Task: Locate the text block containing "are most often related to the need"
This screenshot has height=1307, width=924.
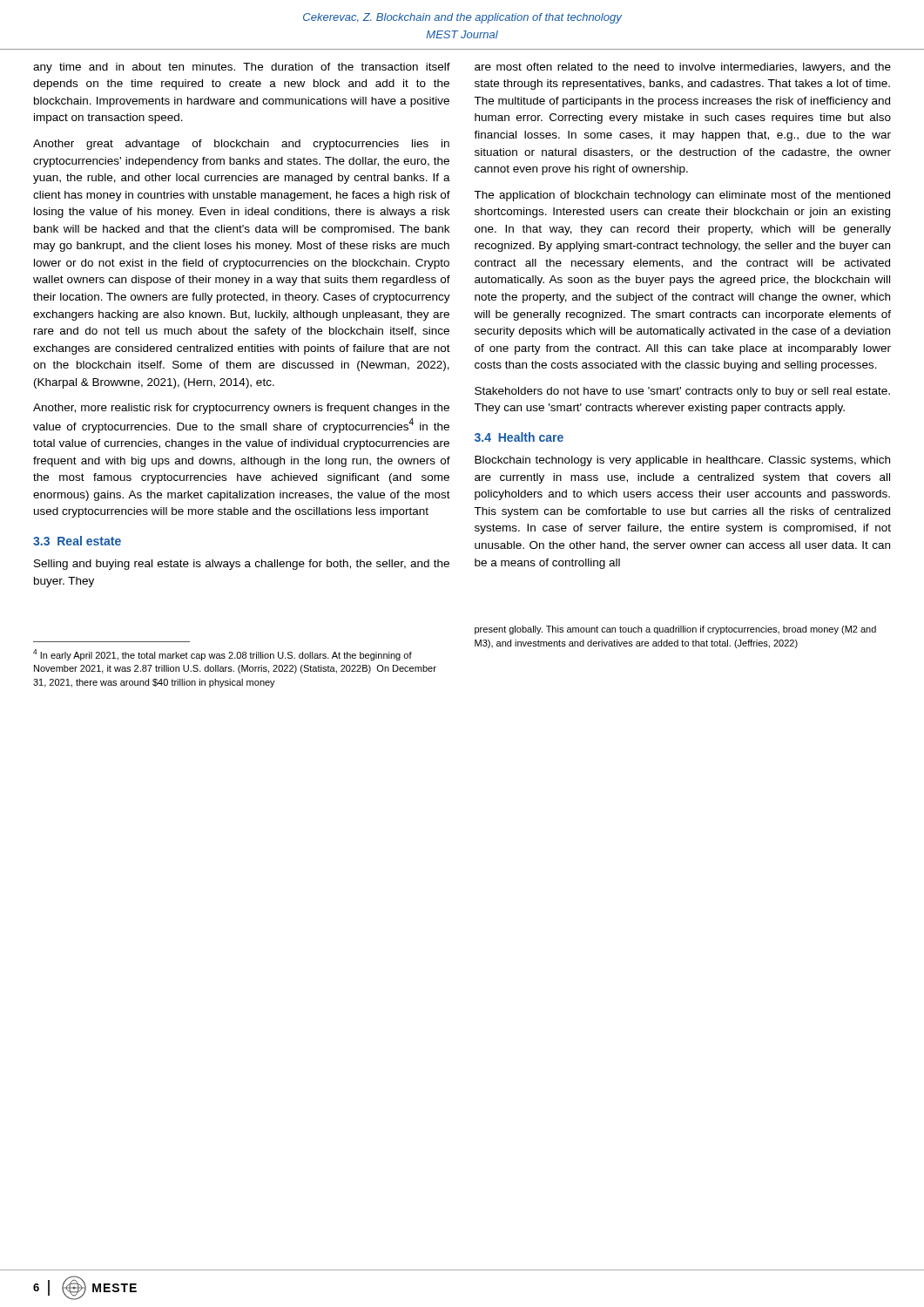Action: point(683,118)
